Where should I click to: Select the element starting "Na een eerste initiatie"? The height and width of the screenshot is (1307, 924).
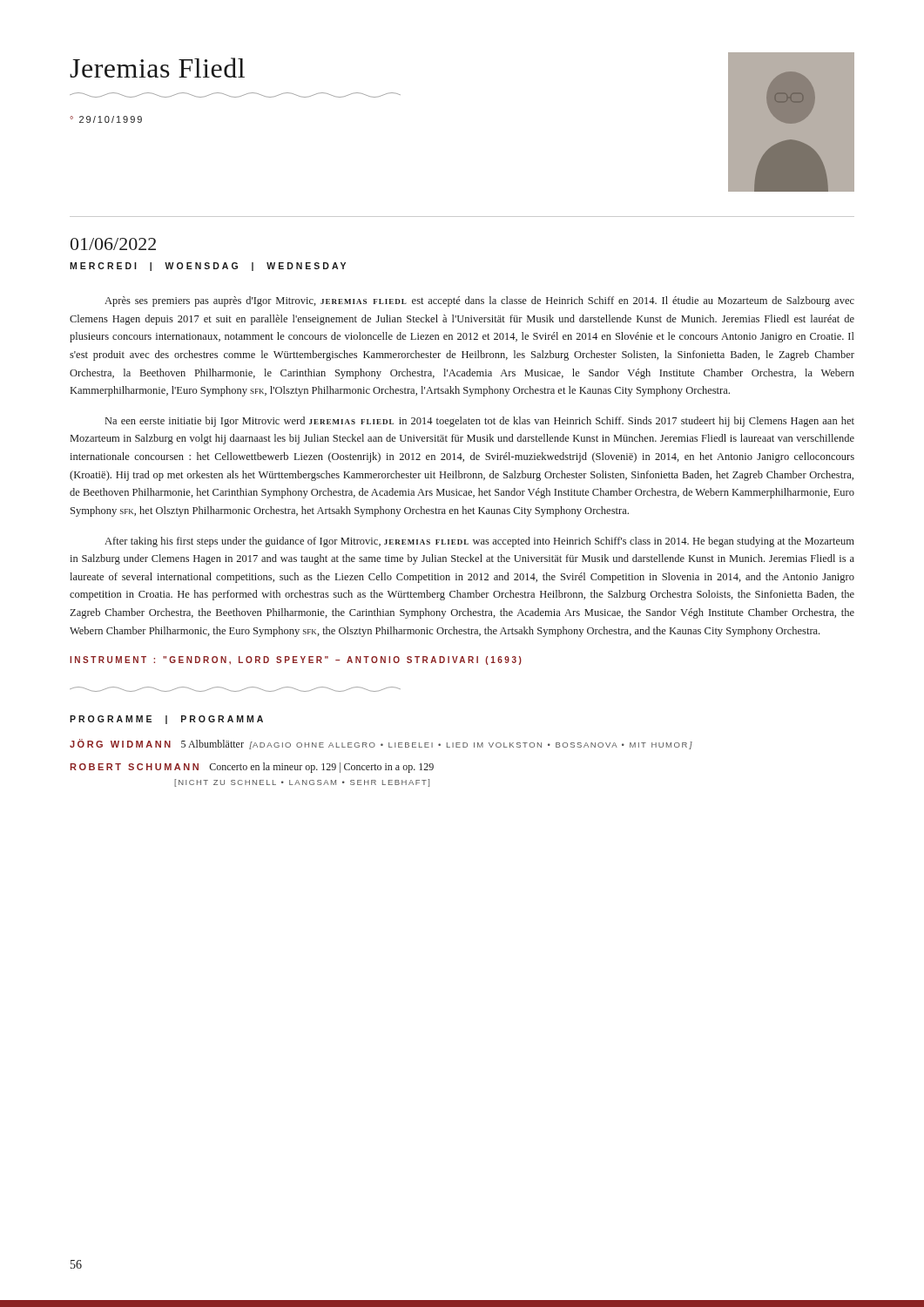click(x=462, y=466)
